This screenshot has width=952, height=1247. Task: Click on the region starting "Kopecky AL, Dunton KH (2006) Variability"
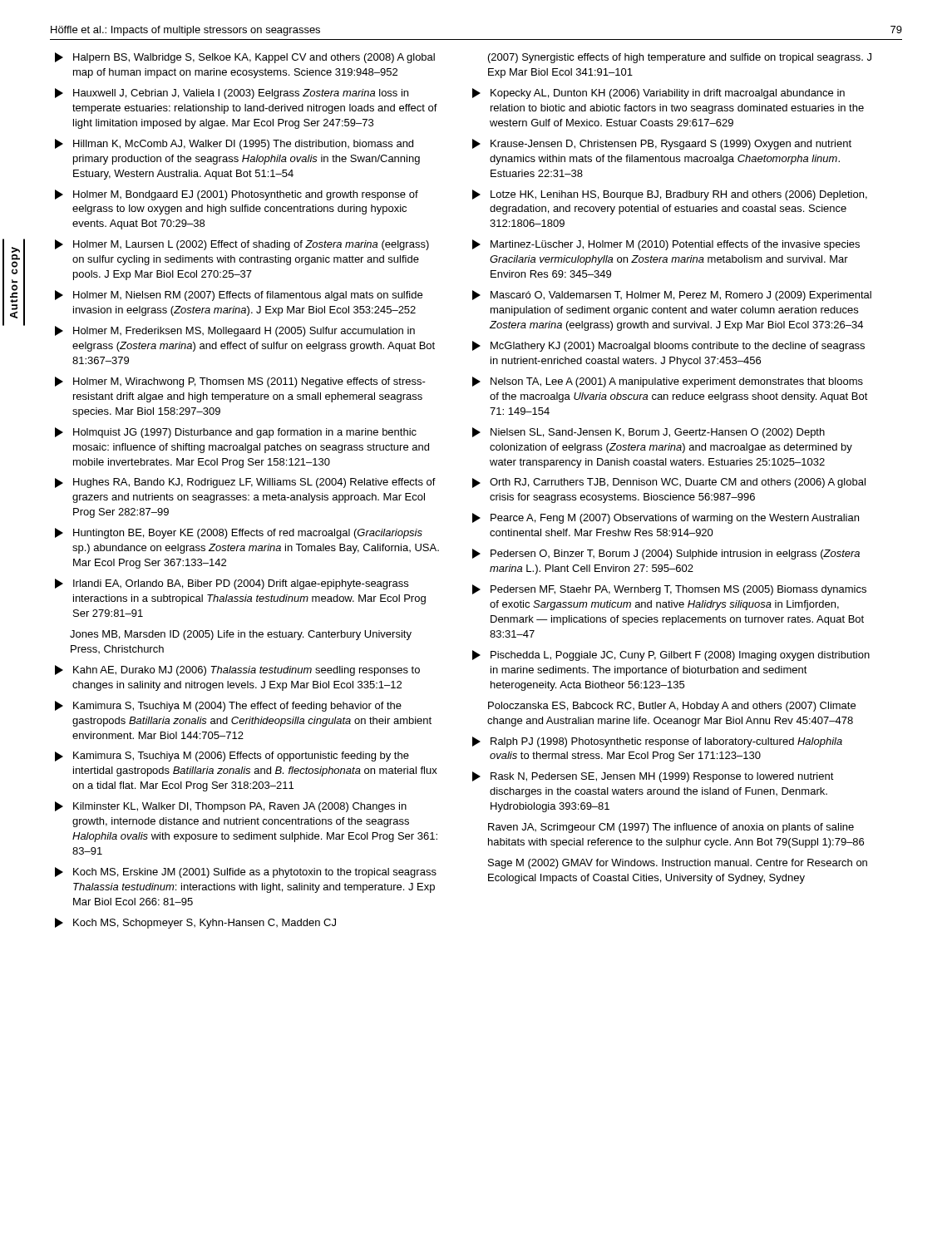tap(673, 108)
